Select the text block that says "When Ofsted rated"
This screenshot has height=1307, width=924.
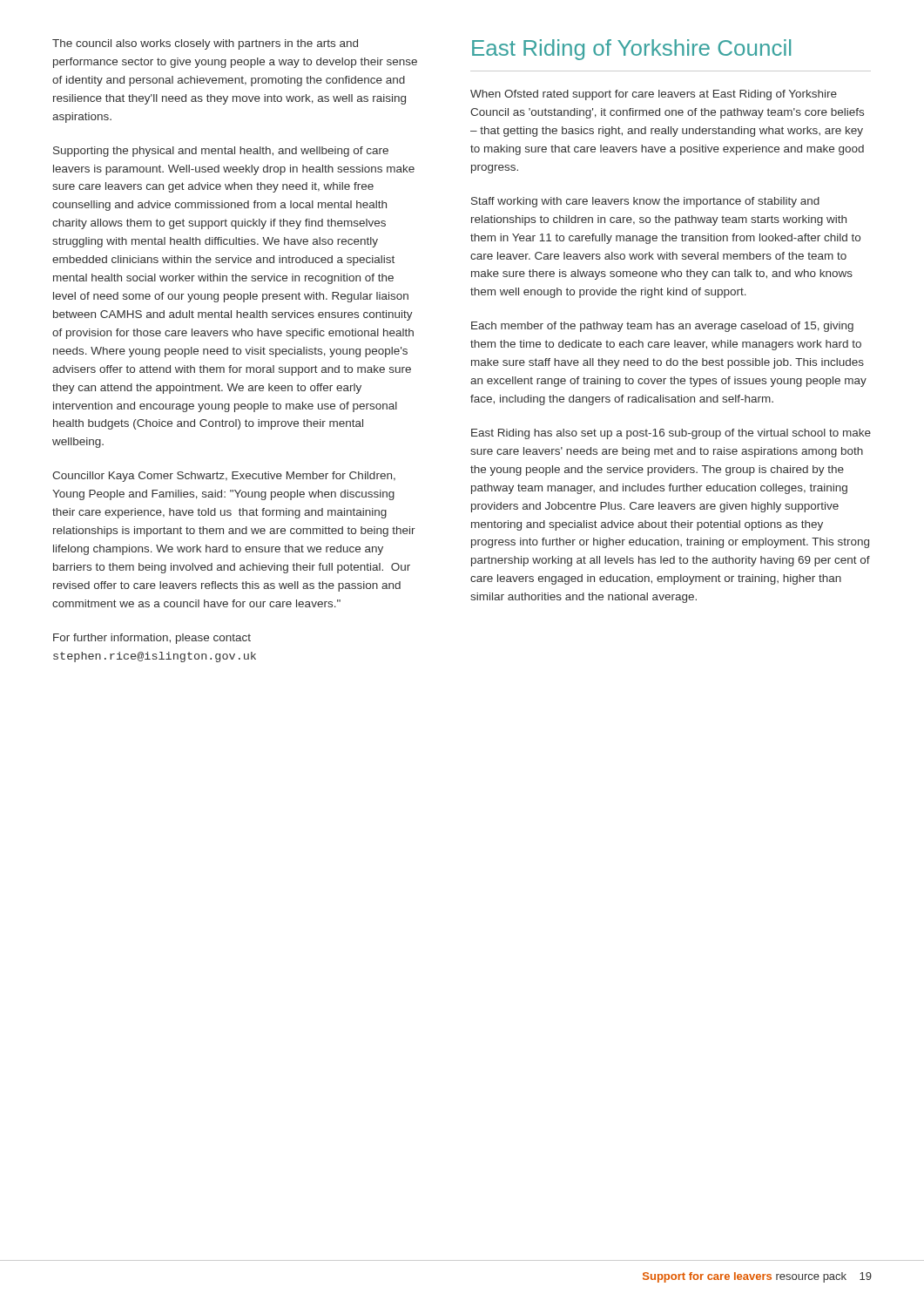[x=667, y=130]
